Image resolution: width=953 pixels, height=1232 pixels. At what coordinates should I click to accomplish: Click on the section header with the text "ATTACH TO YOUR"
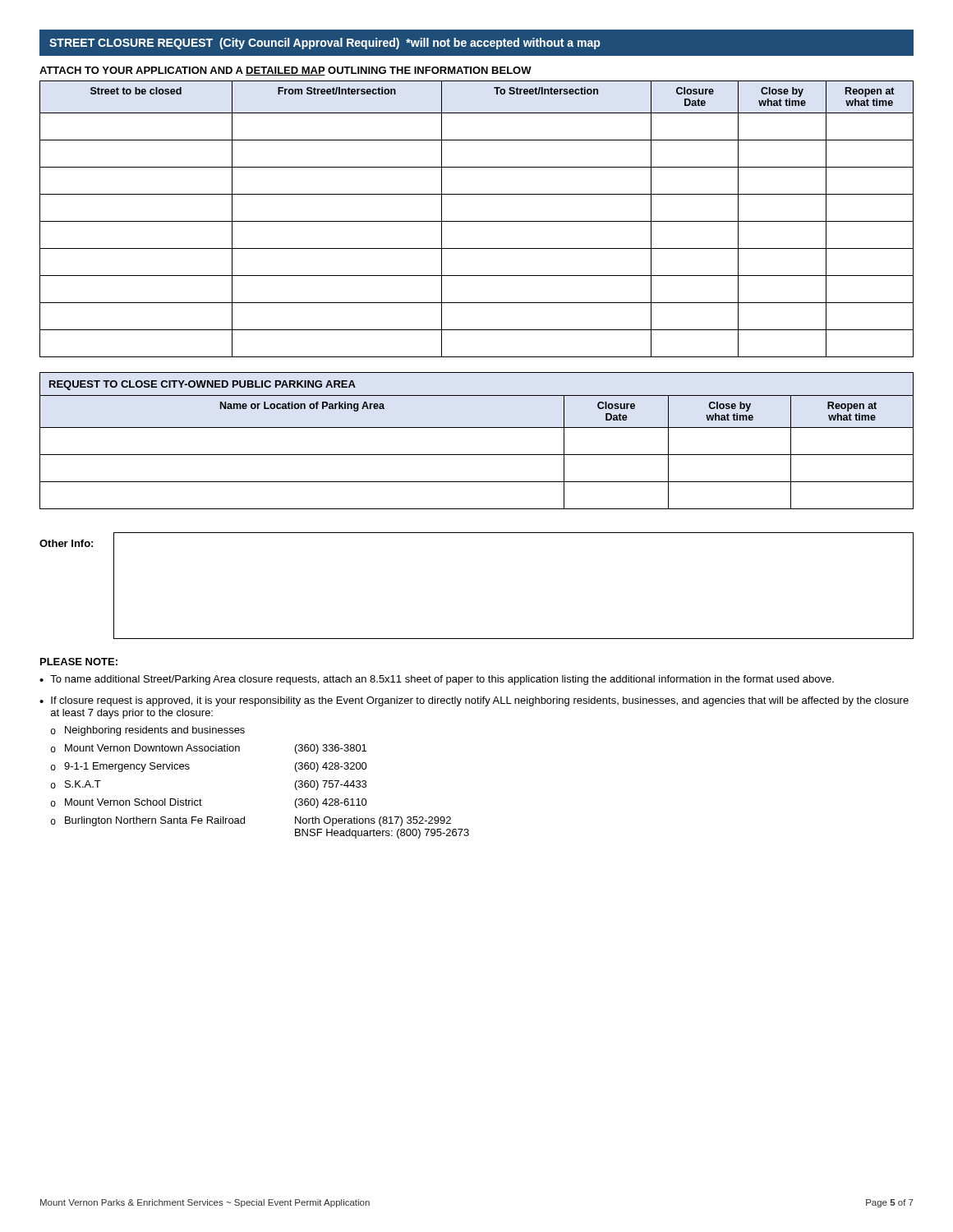(285, 70)
